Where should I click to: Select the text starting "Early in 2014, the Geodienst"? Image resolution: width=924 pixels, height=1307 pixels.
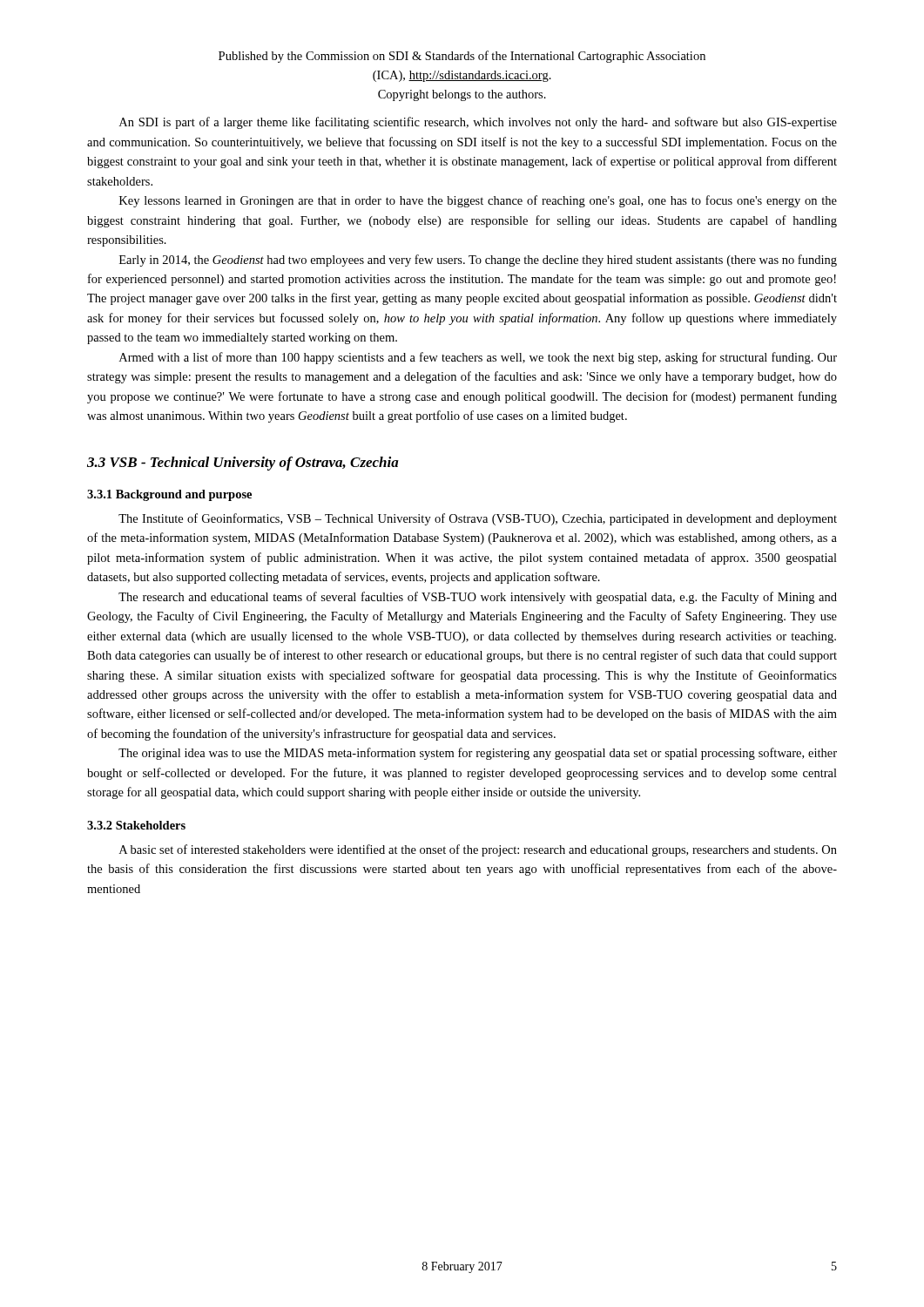[x=462, y=299]
